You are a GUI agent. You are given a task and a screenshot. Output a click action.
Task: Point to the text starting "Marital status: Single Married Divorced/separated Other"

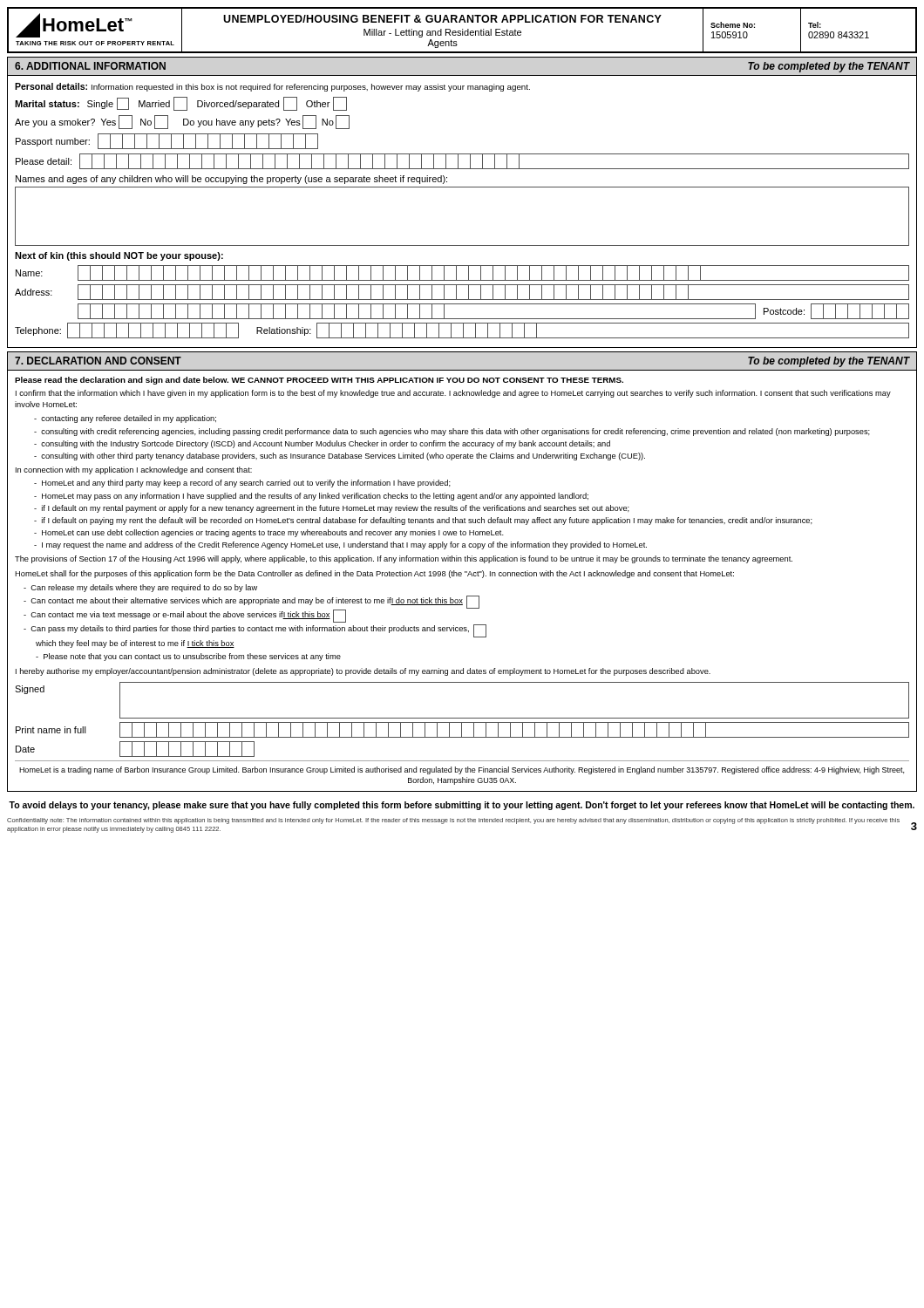point(181,104)
